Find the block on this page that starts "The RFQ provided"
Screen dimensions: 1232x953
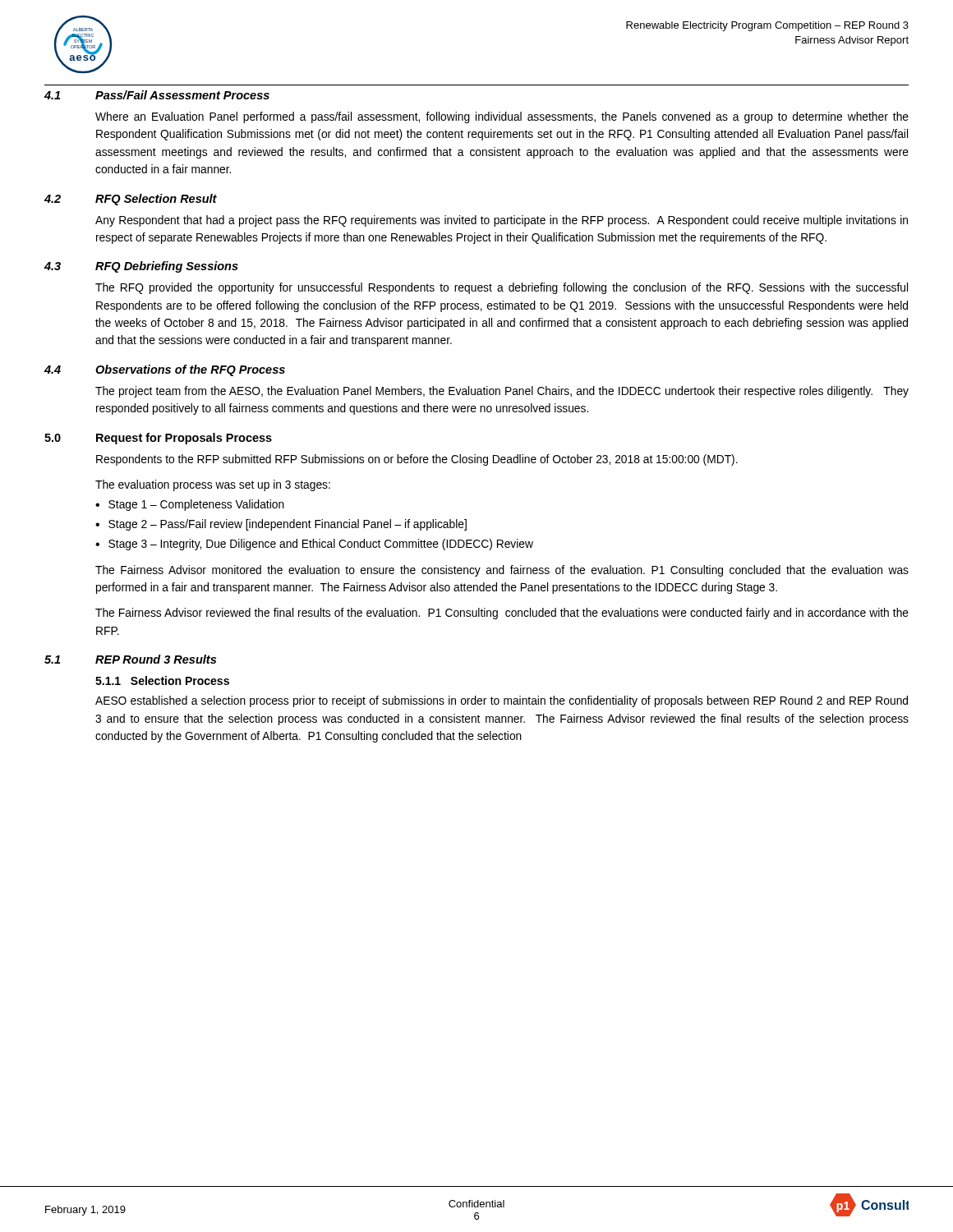502,314
